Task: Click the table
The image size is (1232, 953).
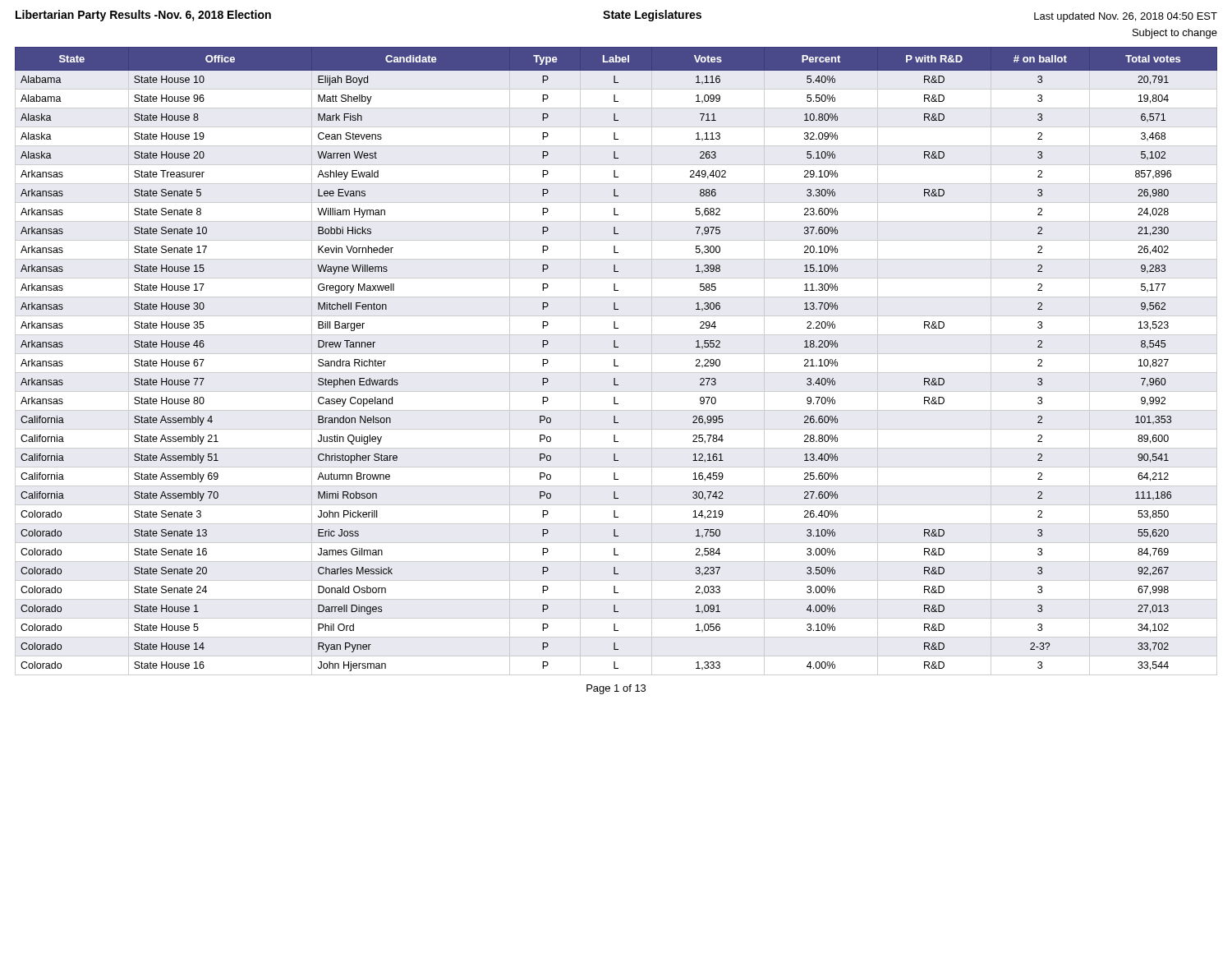Action: pyautogui.click(x=616, y=361)
